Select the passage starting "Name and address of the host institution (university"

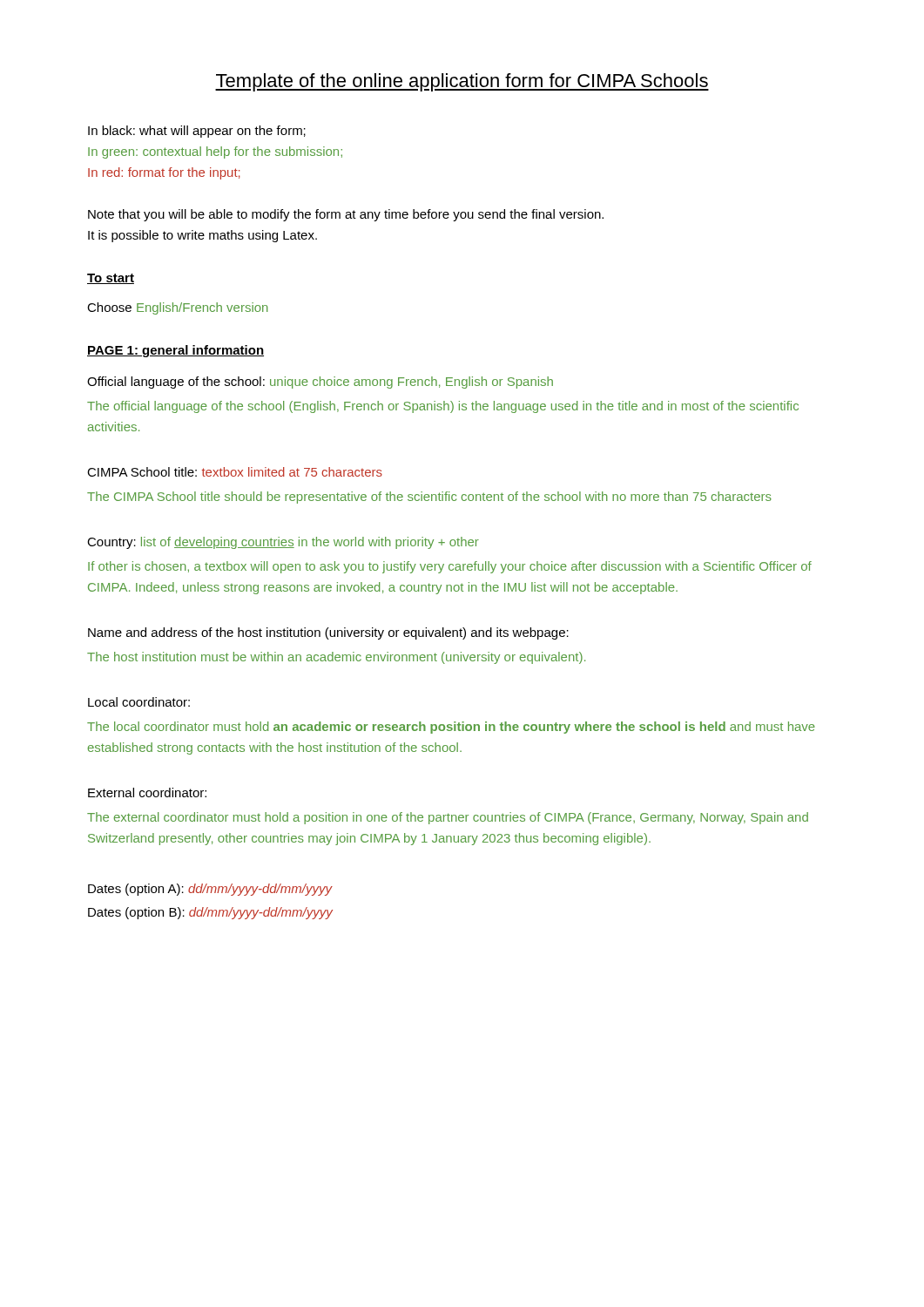[328, 632]
